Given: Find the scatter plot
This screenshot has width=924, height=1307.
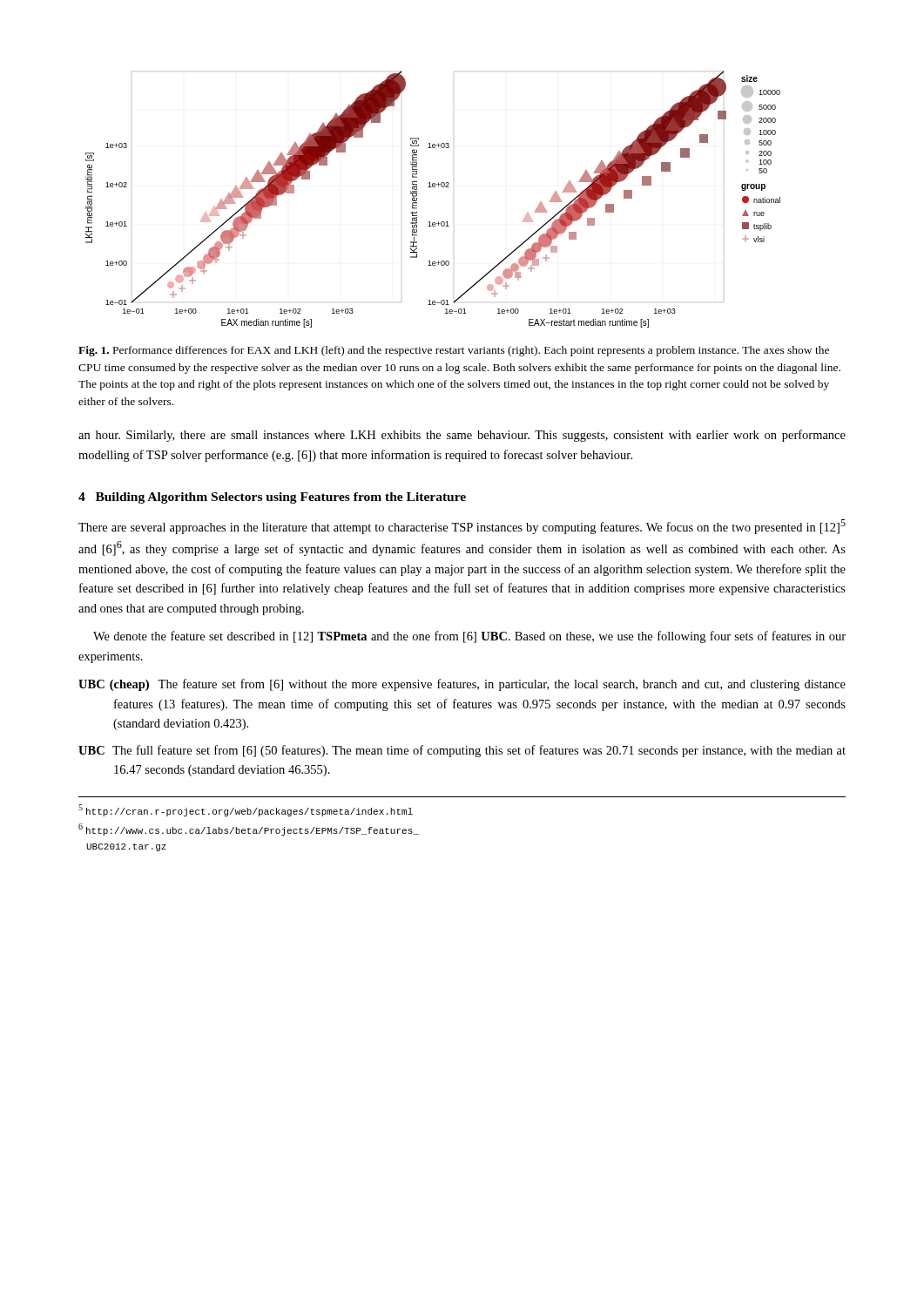Looking at the screenshot, I should click(x=462, y=198).
